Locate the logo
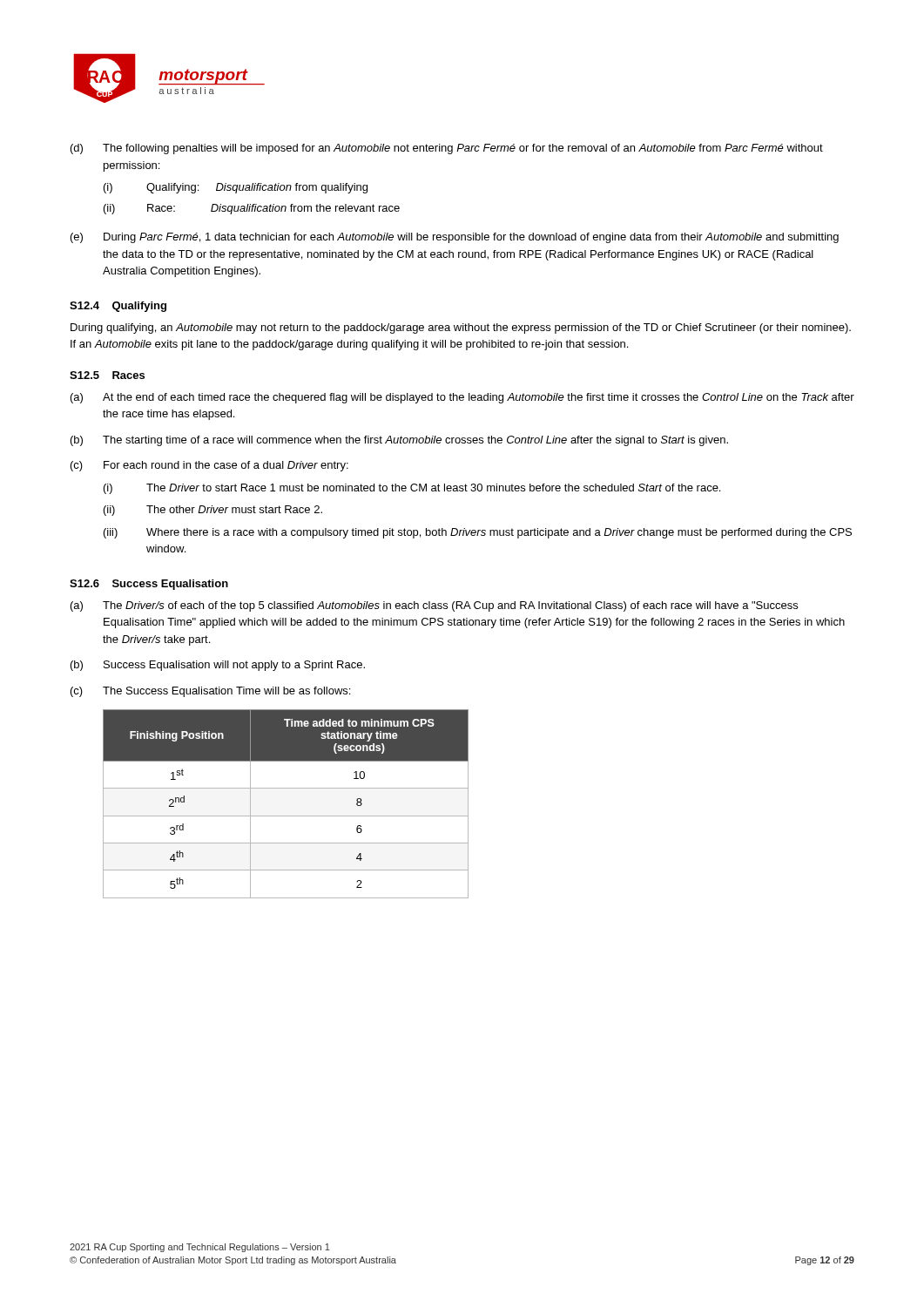924x1307 pixels. pyautogui.click(x=462, y=78)
